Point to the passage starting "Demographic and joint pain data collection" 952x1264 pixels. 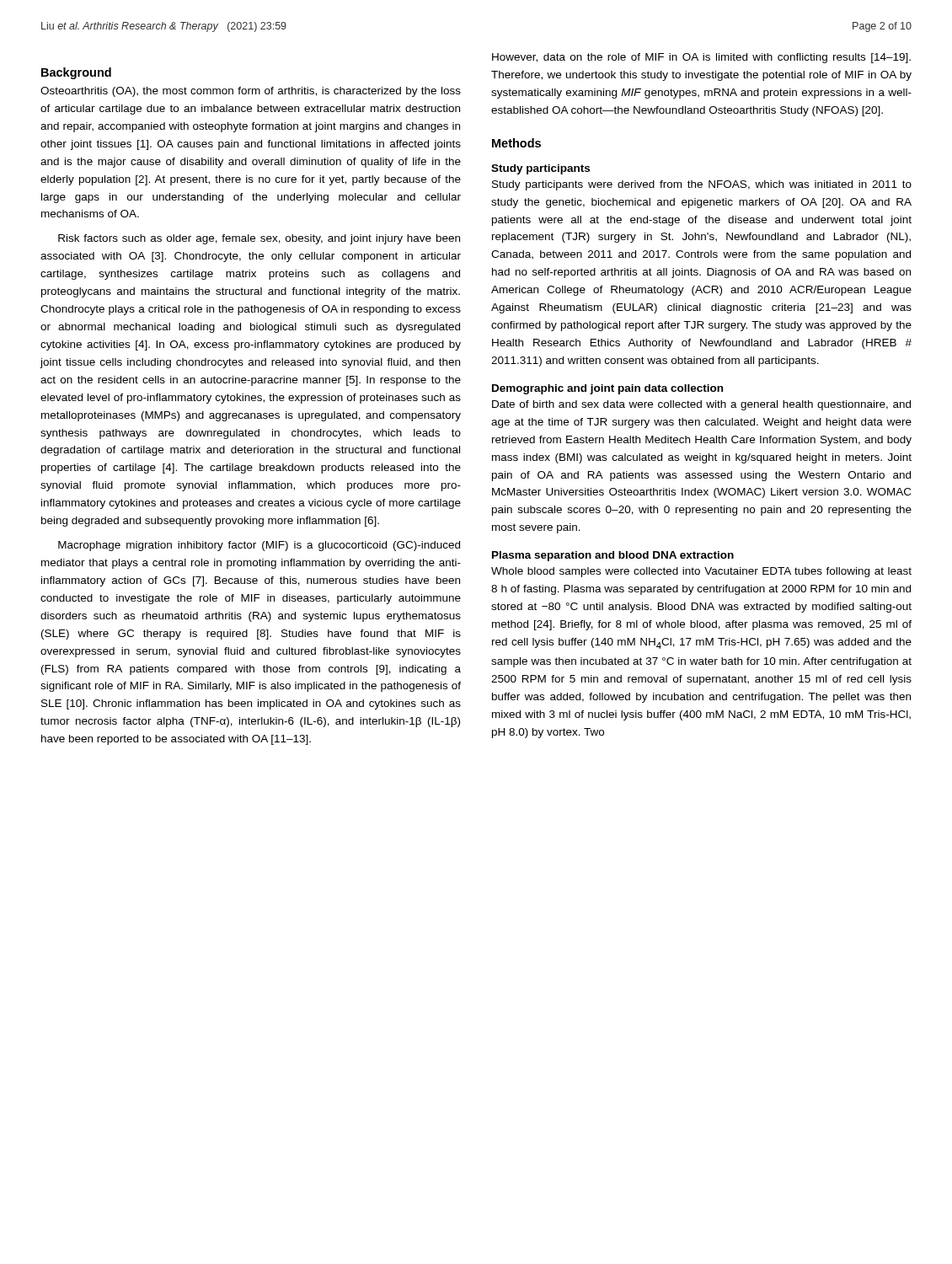tap(607, 388)
